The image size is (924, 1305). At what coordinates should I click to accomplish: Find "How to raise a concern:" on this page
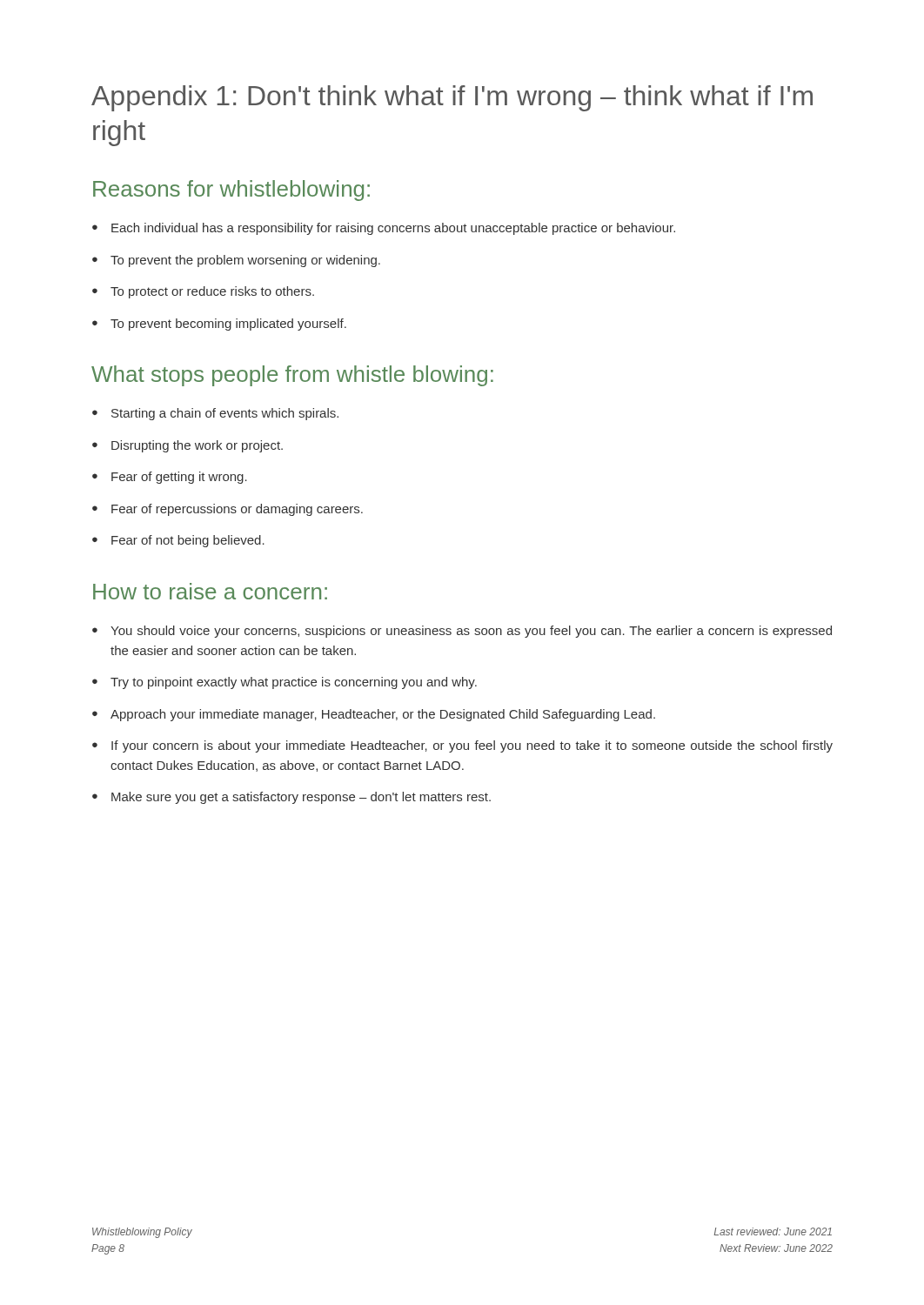(x=210, y=591)
